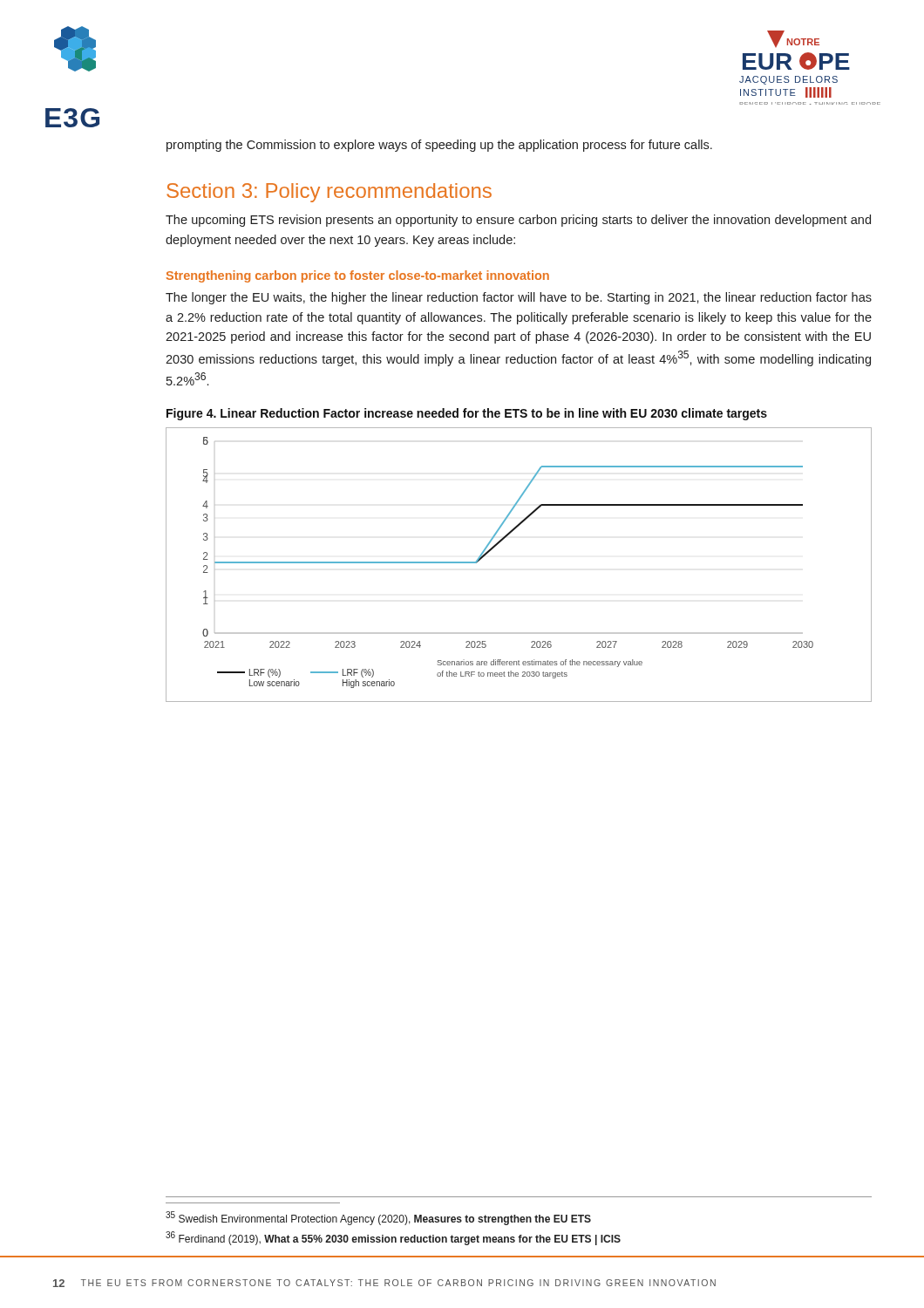Where is the passage that starts "The longer the EU"?

[519, 339]
